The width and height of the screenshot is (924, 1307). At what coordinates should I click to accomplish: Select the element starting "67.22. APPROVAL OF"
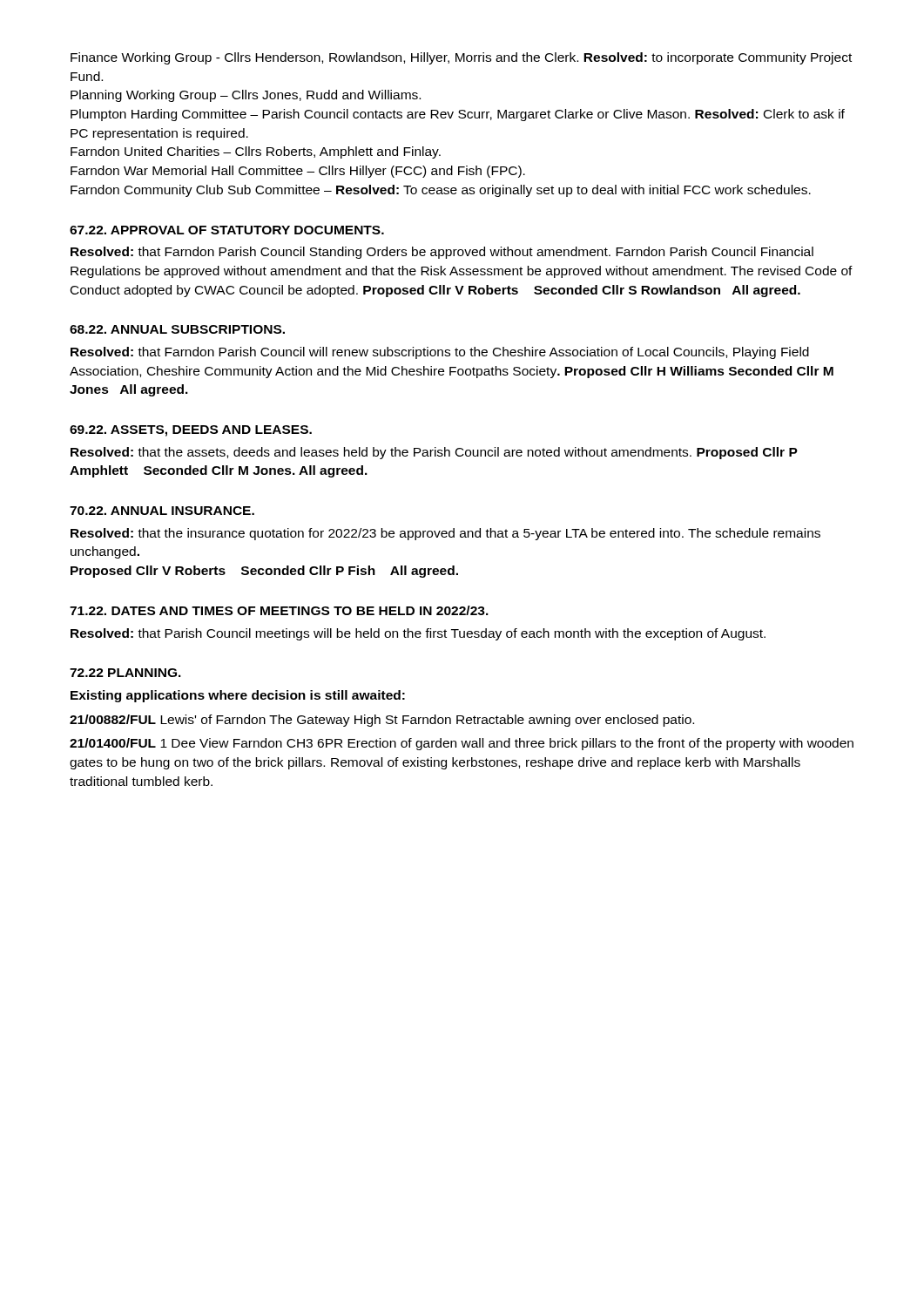click(x=227, y=229)
